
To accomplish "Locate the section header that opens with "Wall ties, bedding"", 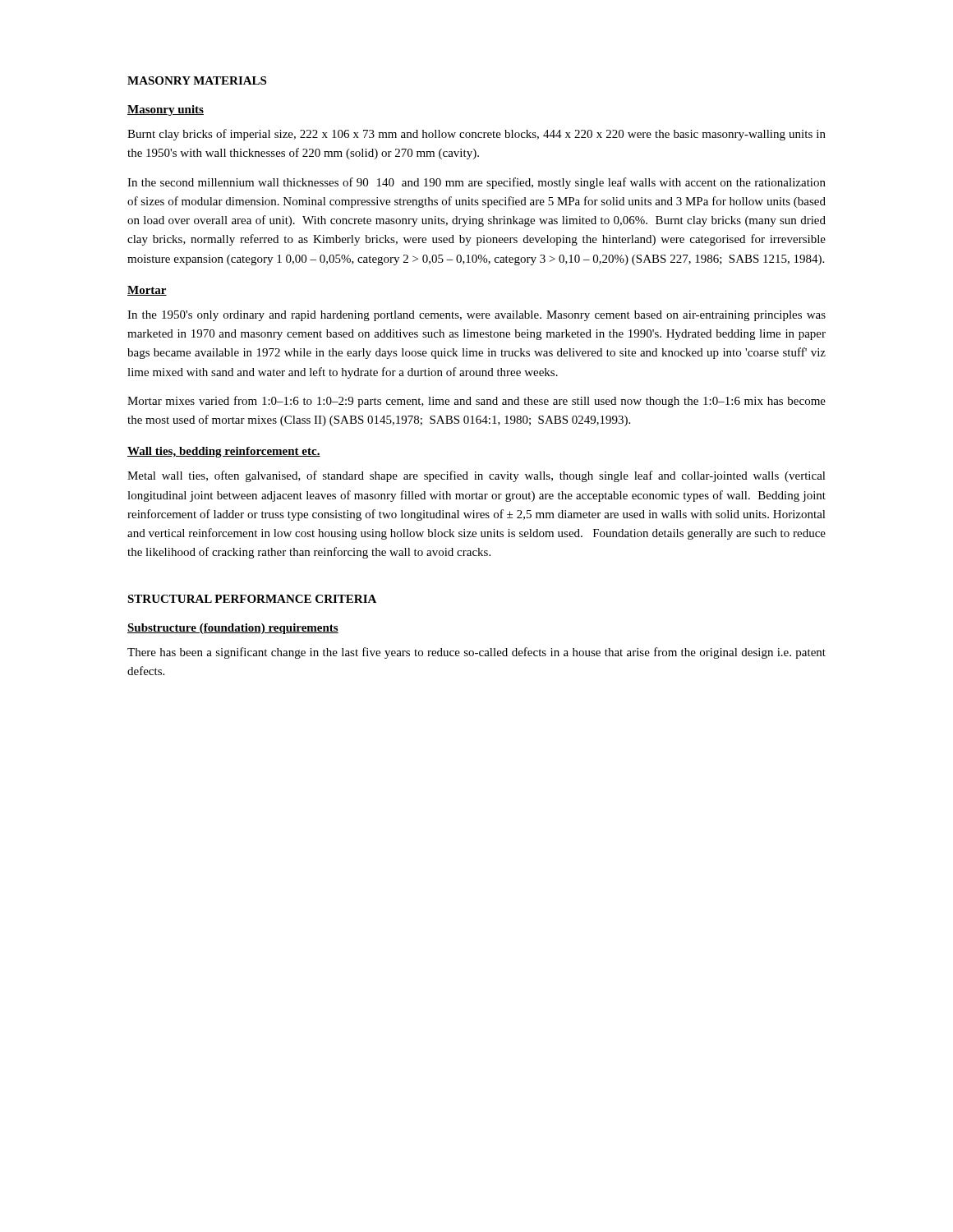I will [224, 451].
